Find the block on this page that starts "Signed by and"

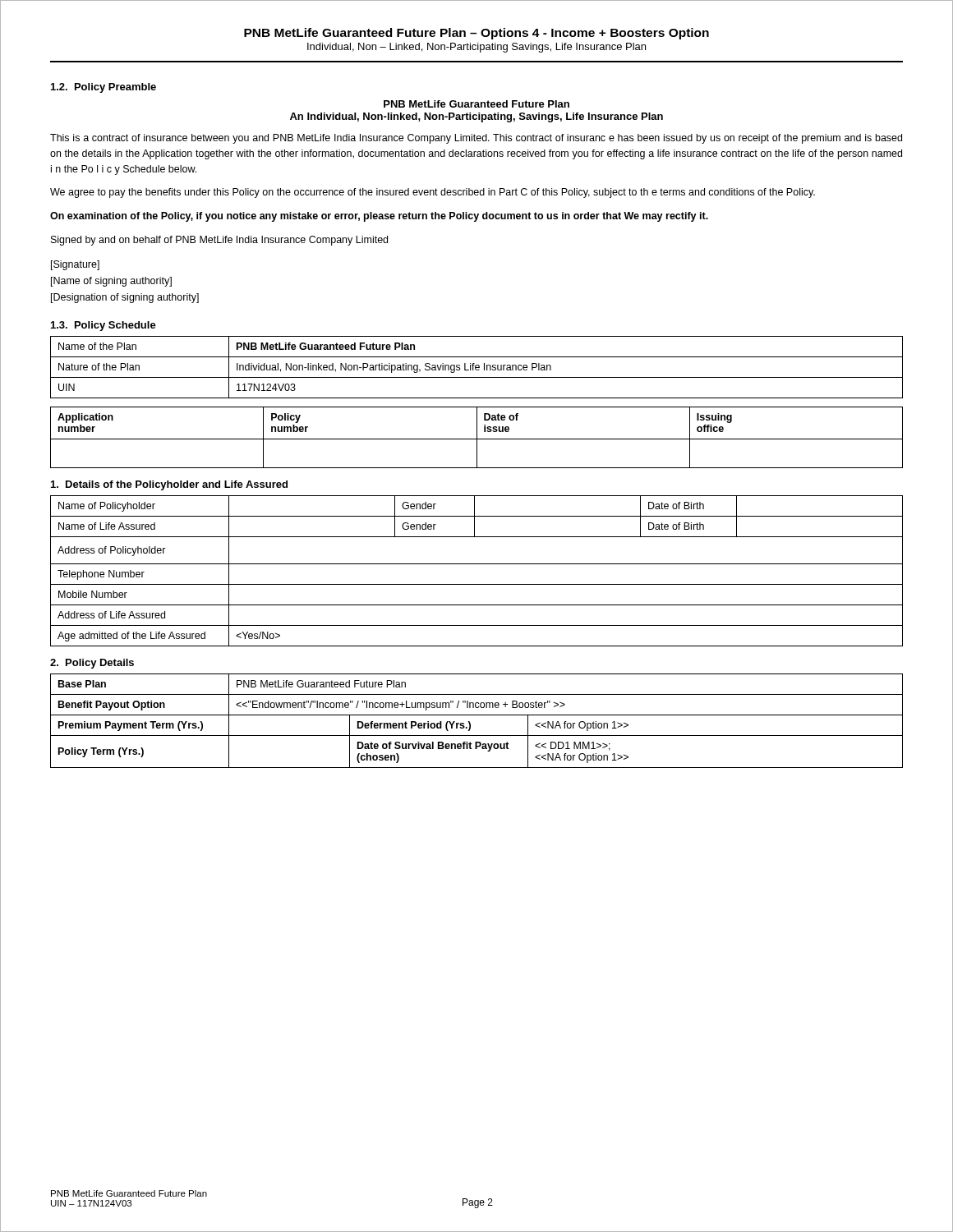(219, 240)
